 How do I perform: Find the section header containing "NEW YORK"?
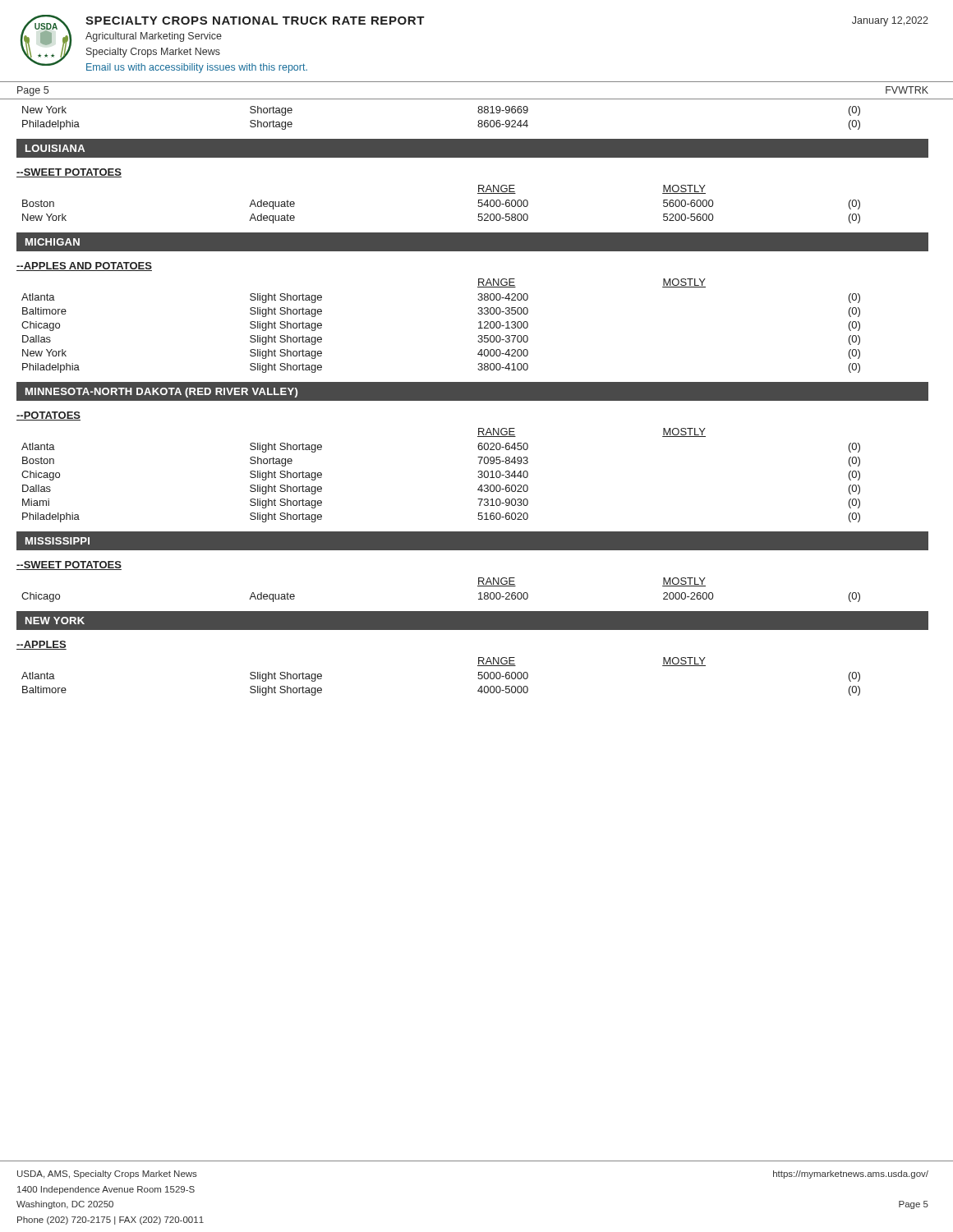[55, 621]
